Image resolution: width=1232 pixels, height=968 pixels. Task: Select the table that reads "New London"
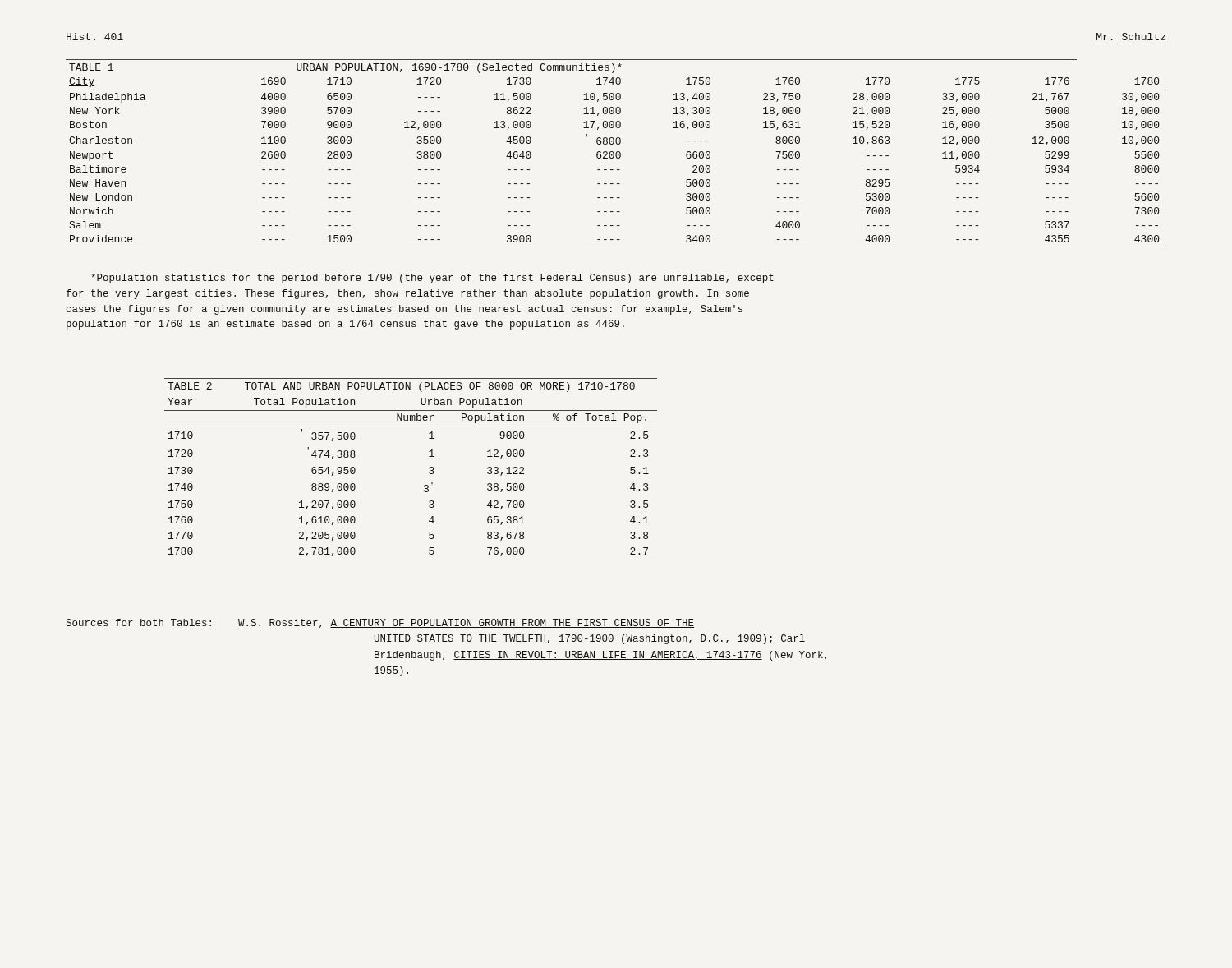coord(616,153)
